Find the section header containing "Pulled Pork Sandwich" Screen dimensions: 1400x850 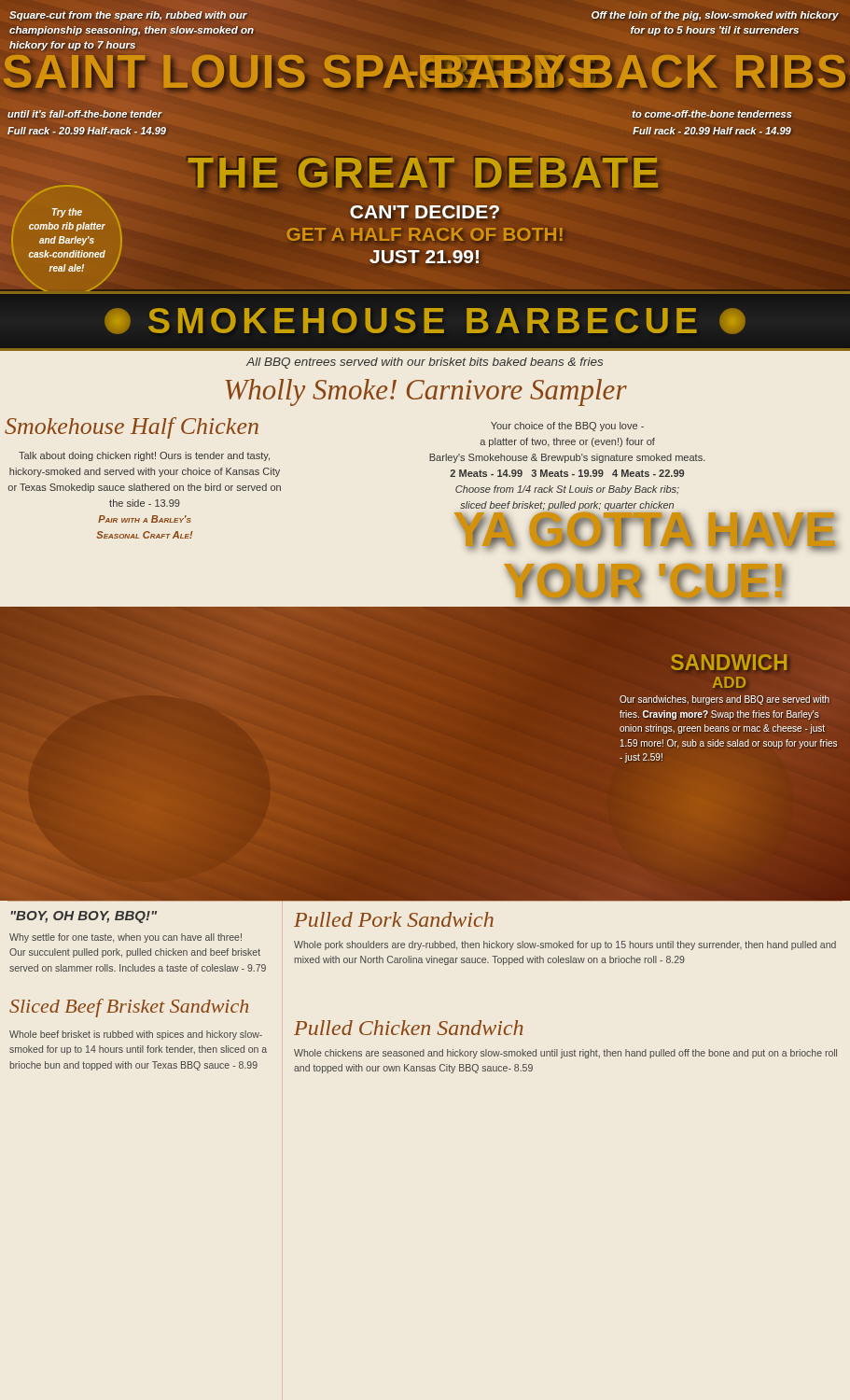[394, 919]
